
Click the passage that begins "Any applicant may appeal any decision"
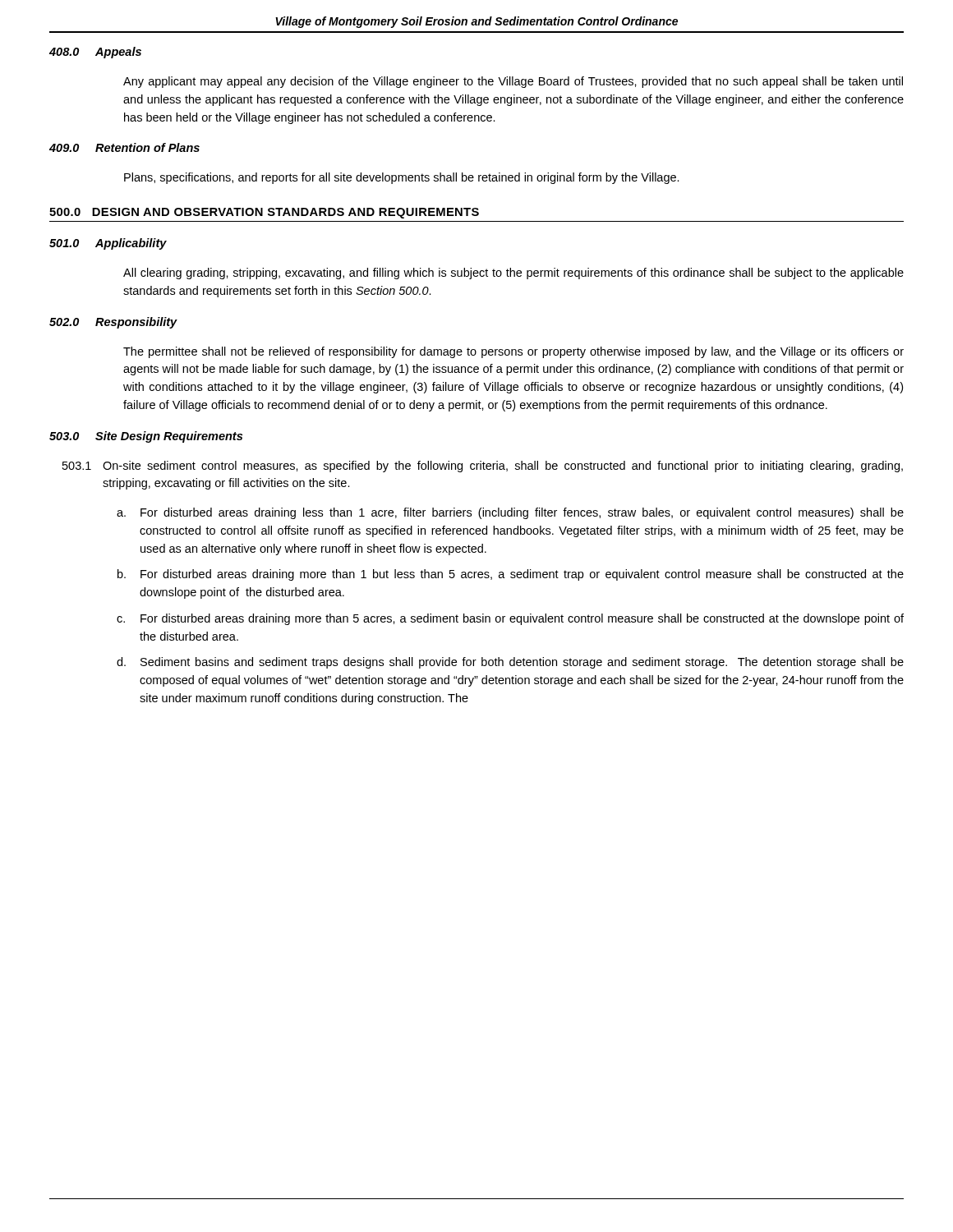(x=513, y=99)
